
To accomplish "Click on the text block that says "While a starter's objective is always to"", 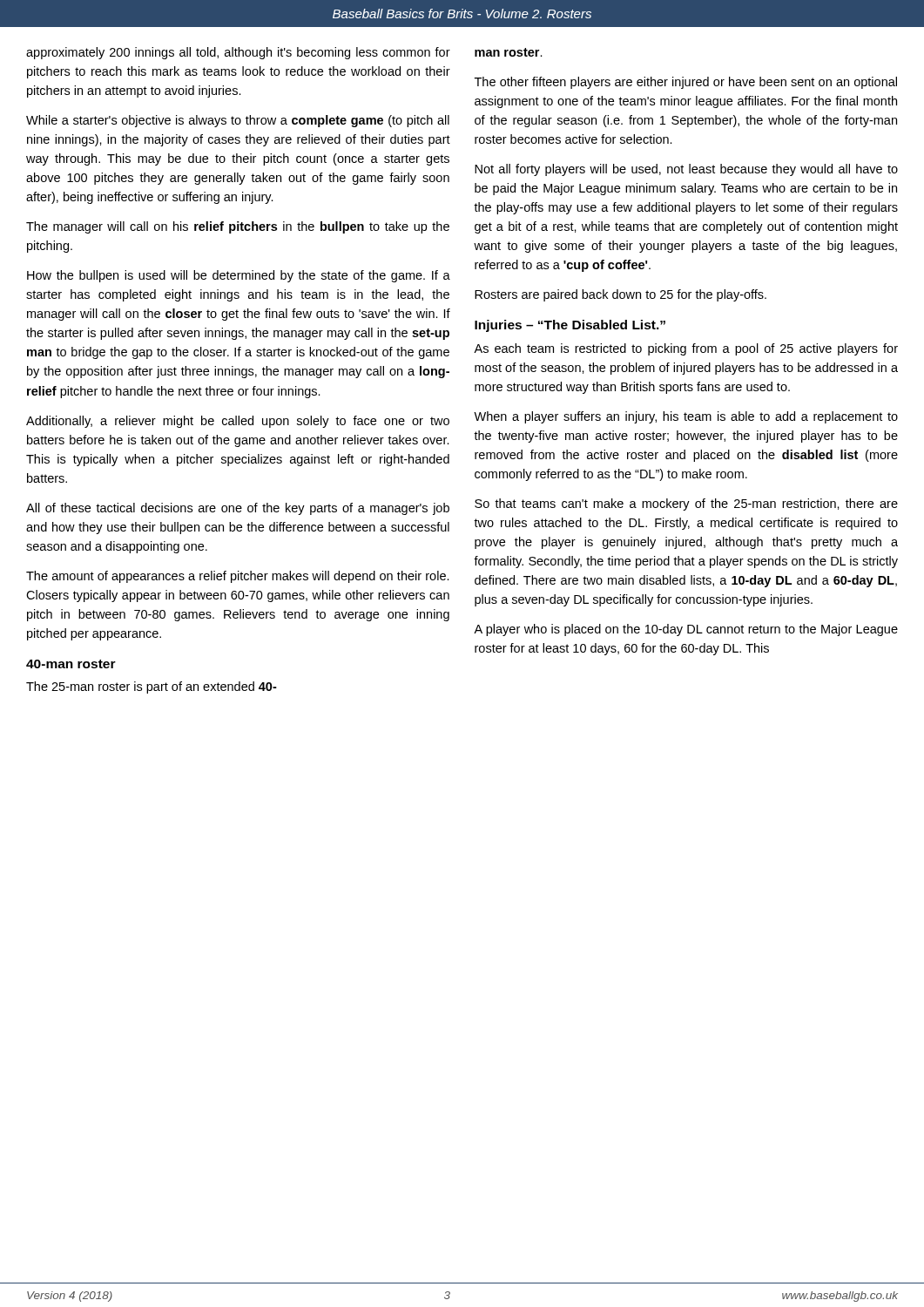I will (x=238, y=159).
